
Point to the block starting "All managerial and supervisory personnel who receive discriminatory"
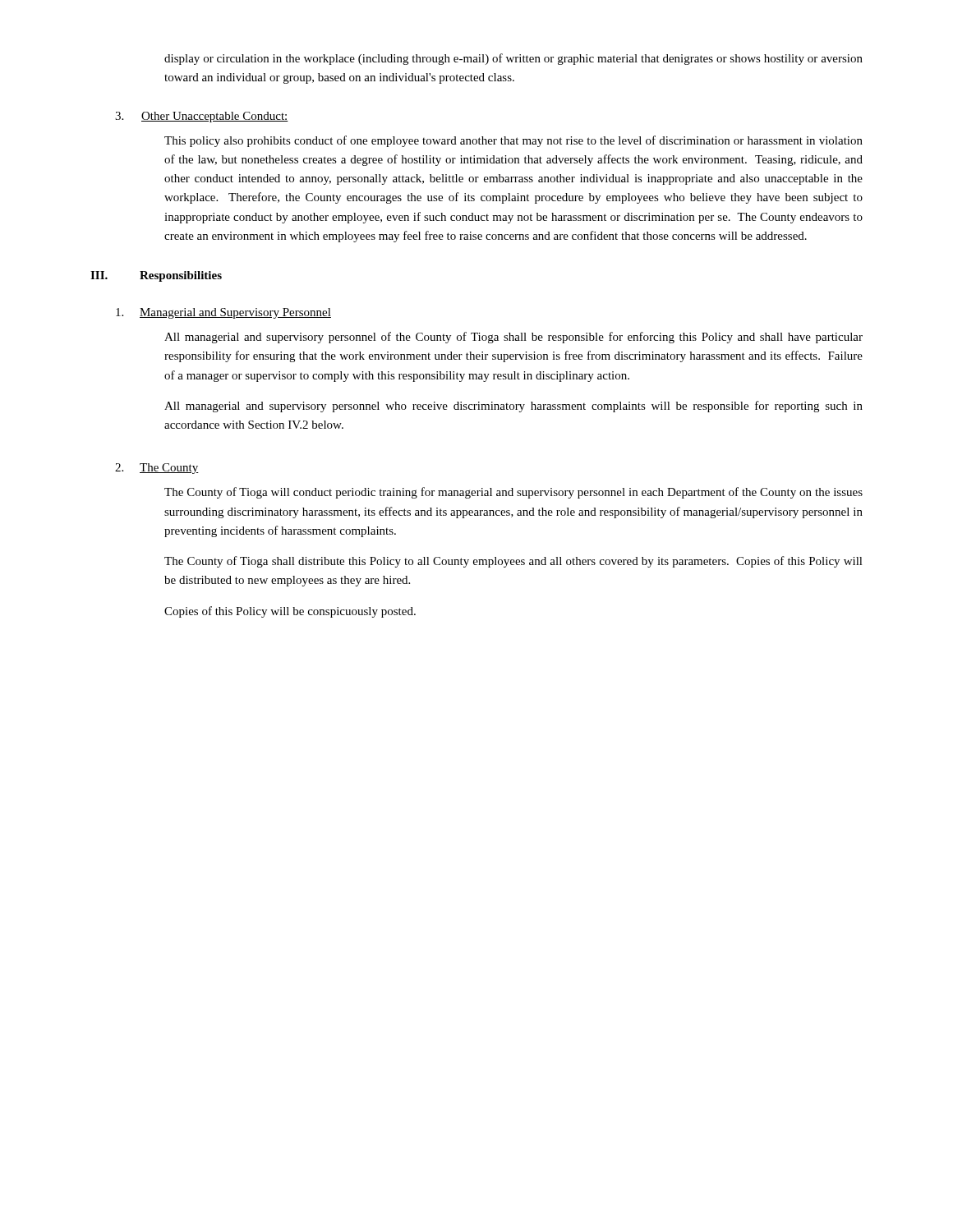[x=513, y=415]
